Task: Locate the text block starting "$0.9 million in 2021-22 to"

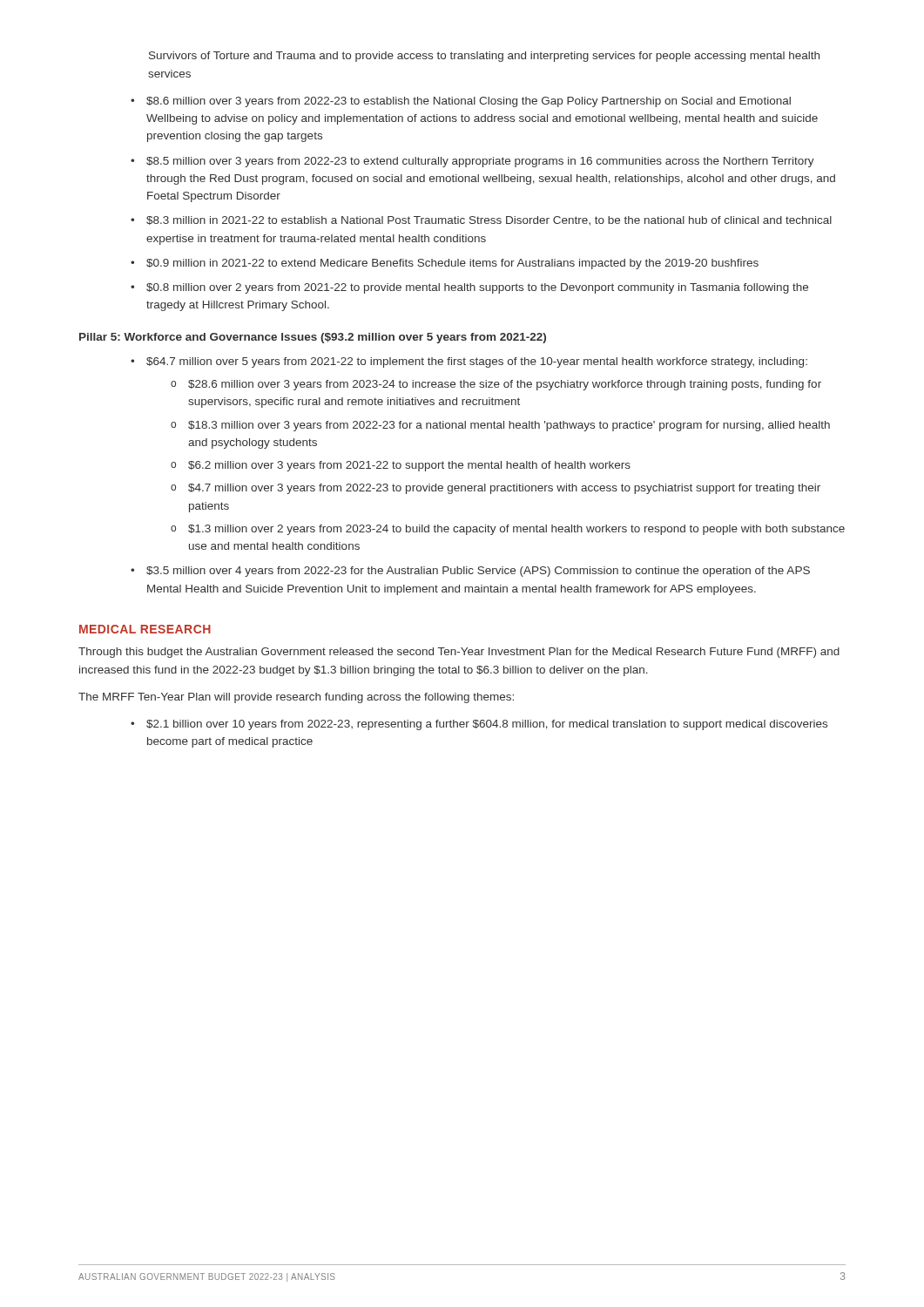Action: (x=452, y=263)
